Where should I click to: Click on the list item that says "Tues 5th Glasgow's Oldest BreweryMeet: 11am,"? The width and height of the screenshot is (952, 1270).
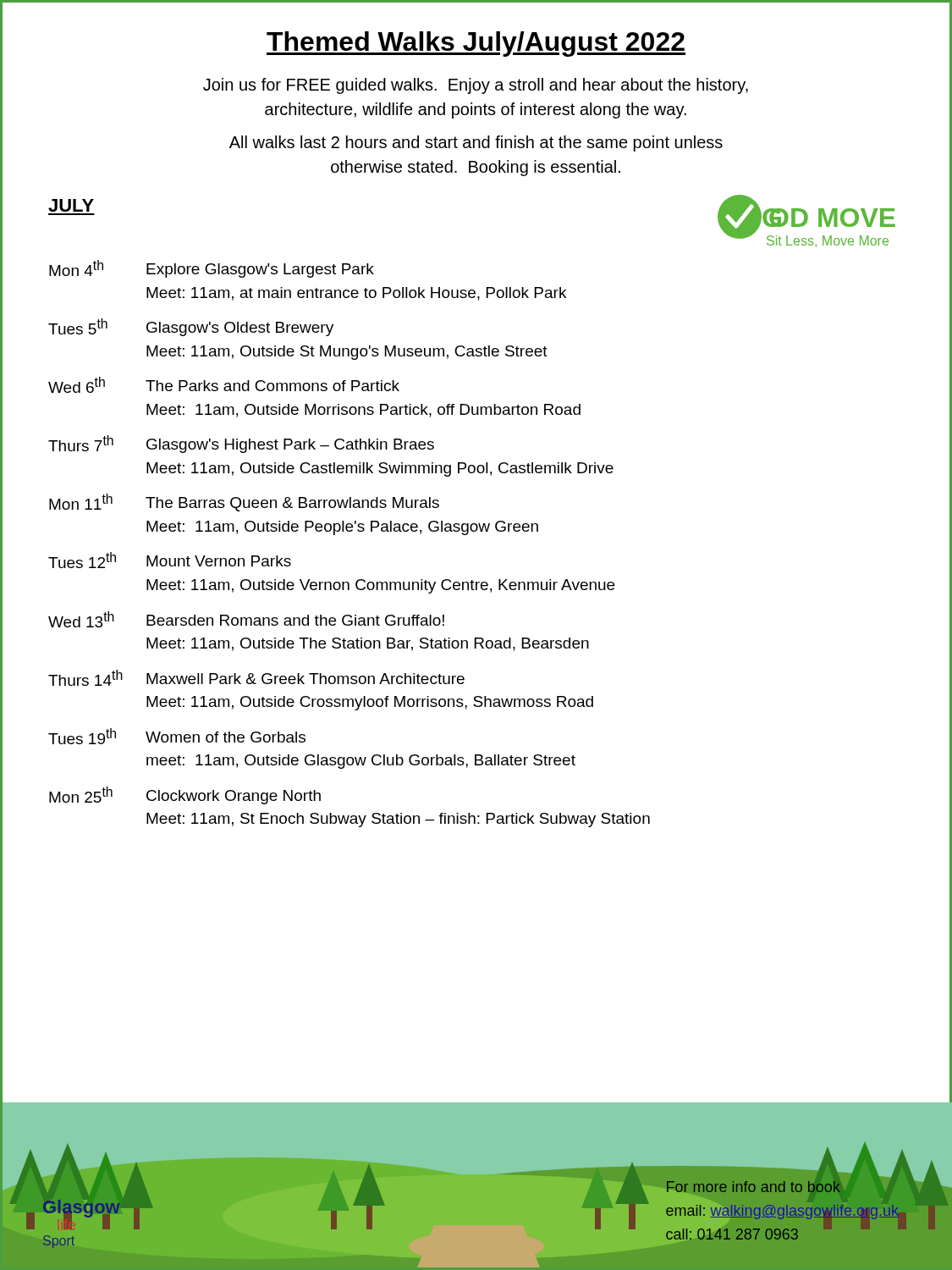(298, 339)
